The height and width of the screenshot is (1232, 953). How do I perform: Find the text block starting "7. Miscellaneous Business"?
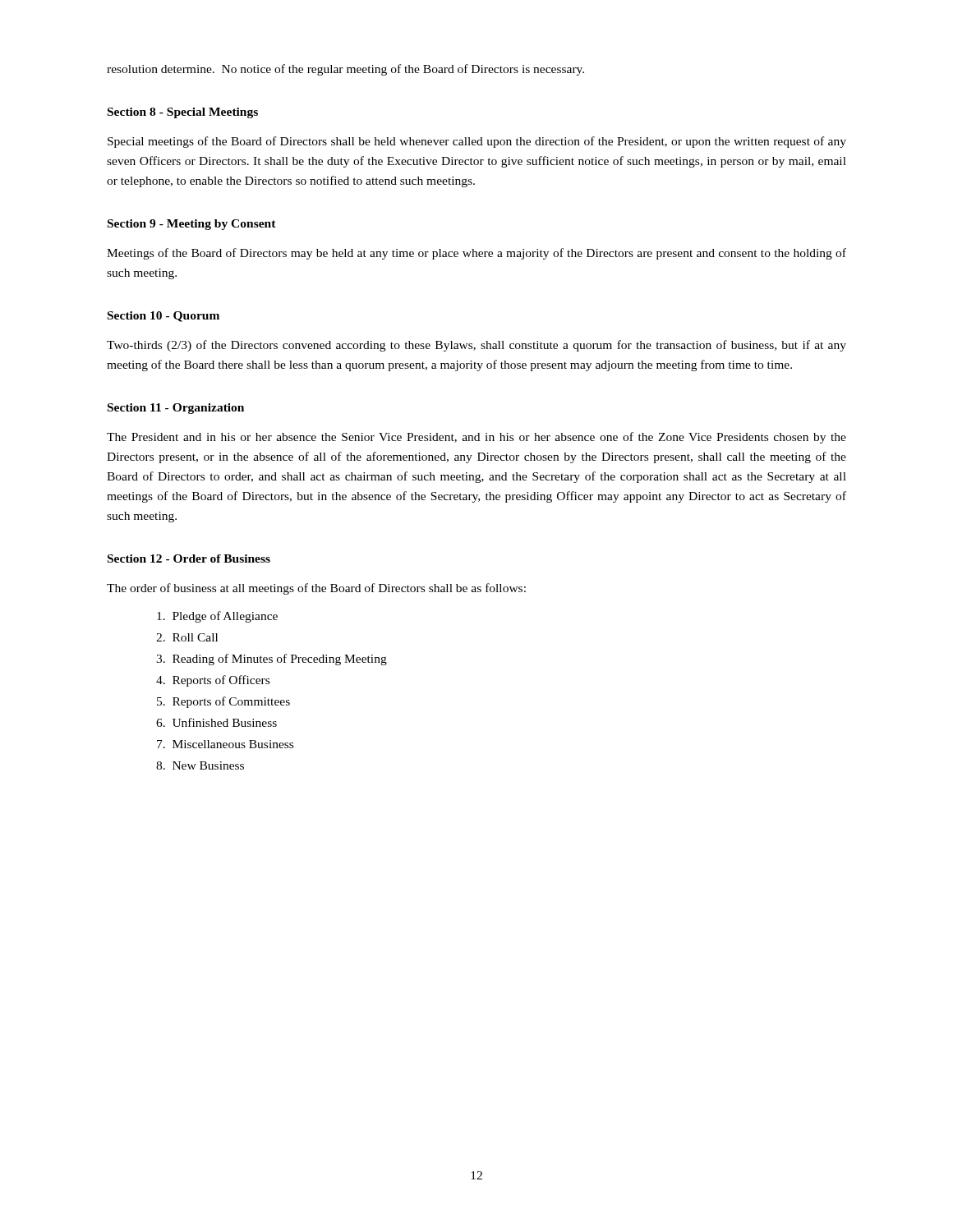225,744
